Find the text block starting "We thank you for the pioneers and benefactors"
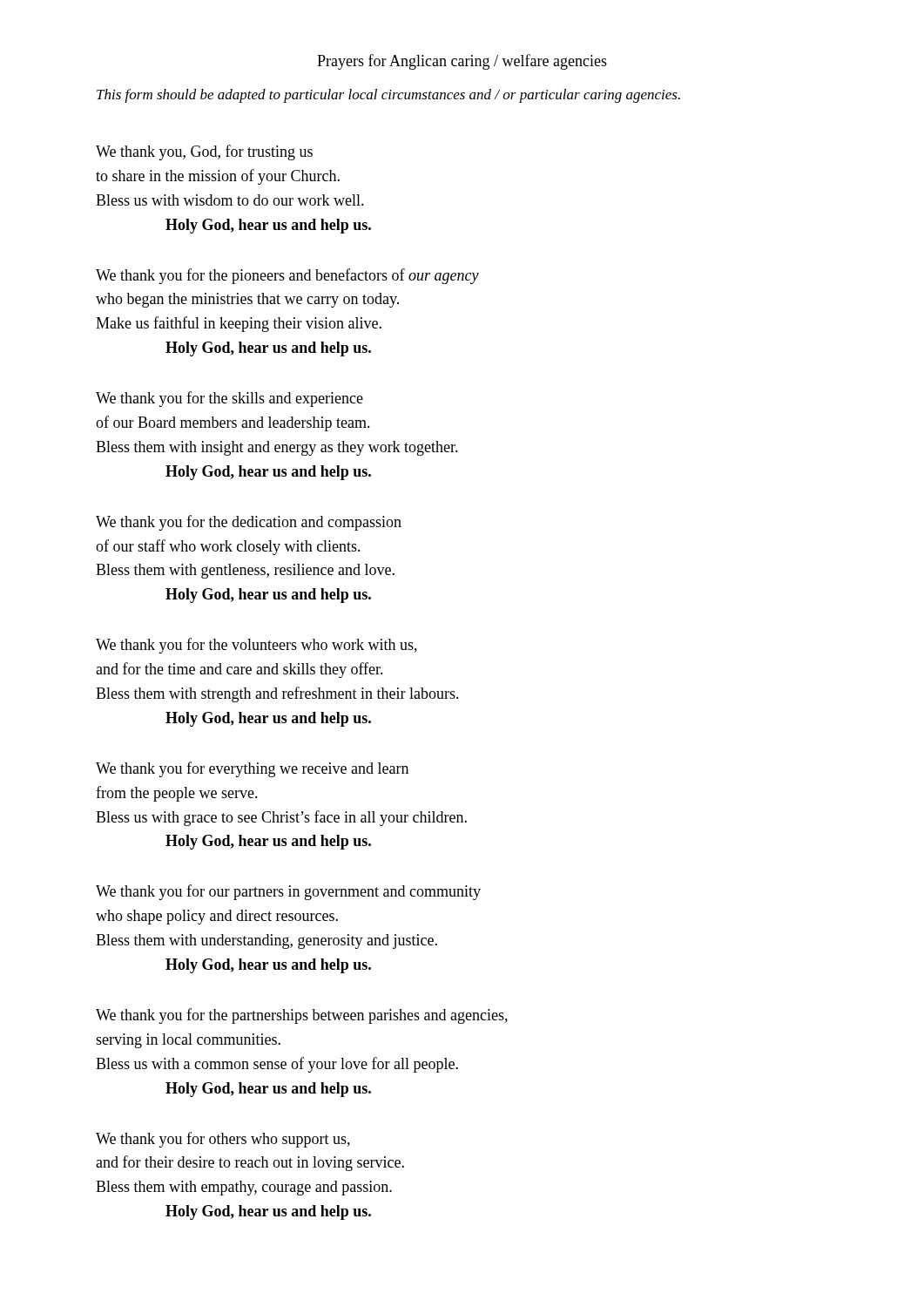The width and height of the screenshot is (924, 1307). [287, 276]
